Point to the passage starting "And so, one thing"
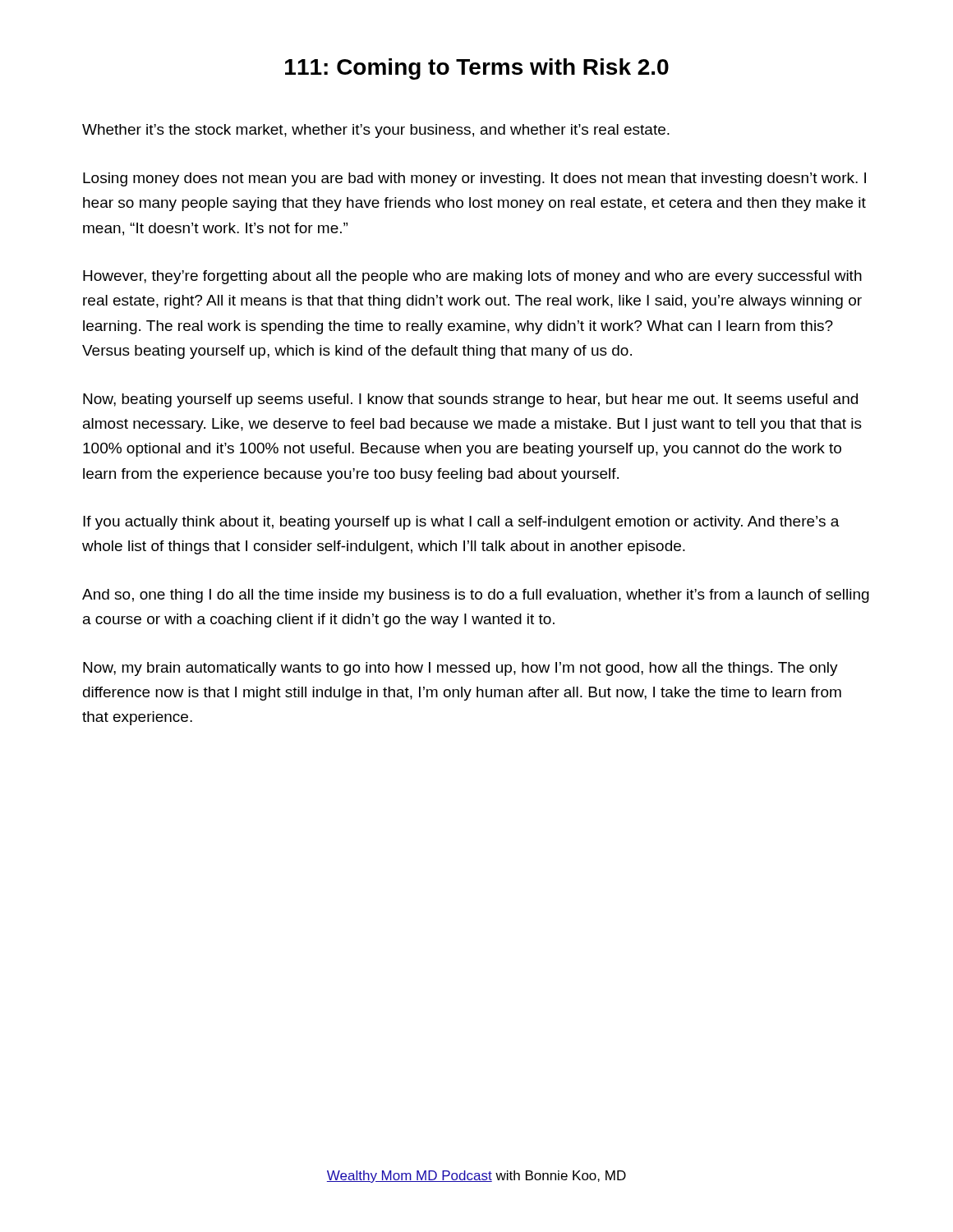This screenshot has width=953, height=1232. tap(476, 607)
